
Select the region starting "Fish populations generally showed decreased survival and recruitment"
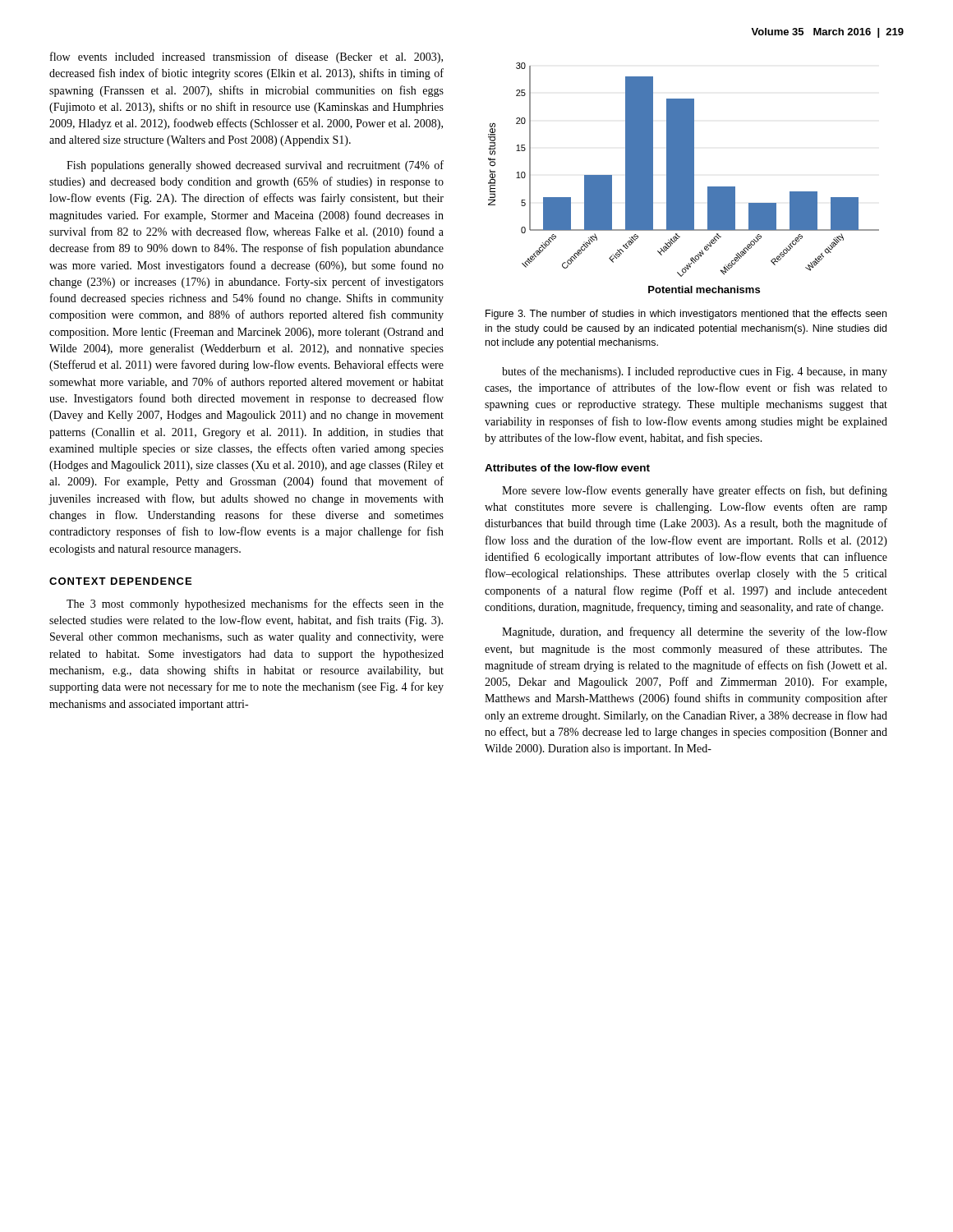[246, 358]
